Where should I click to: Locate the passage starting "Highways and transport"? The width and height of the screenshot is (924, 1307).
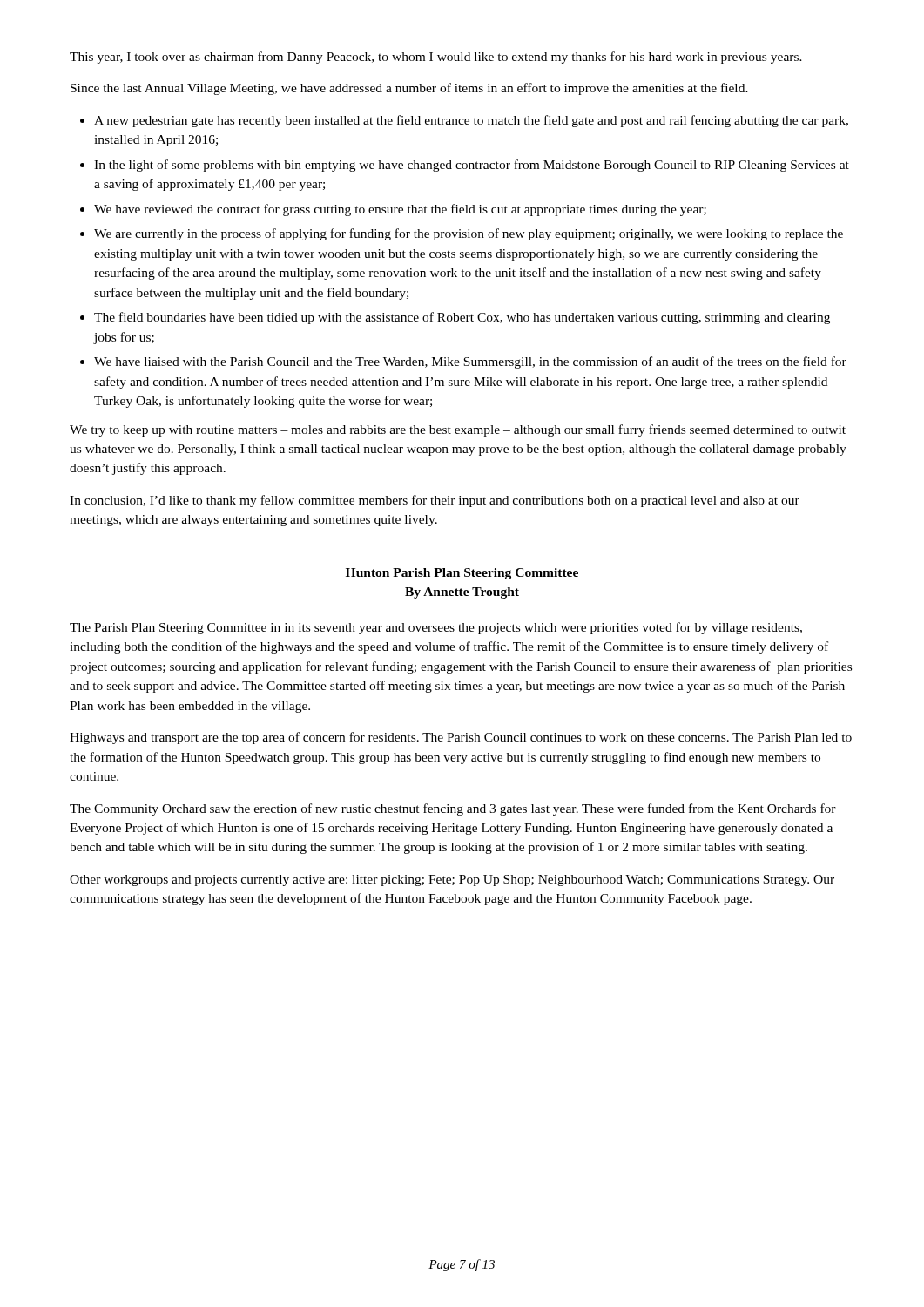[462, 757]
